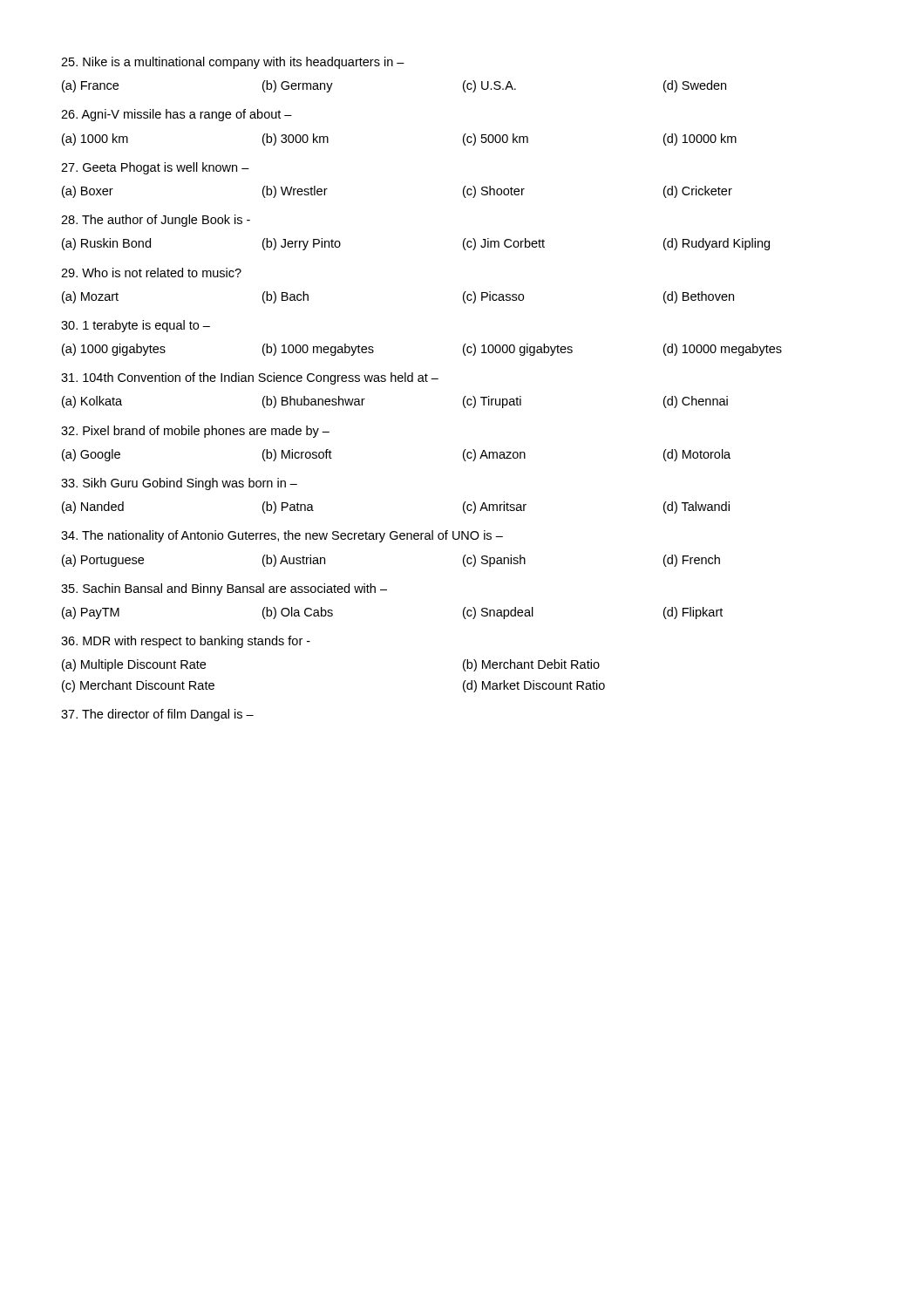The height and width of the screenshot is (1308, 924).
Task: Where is the passage that starts "26. Agni-V missile has a range of"?
Action: (x=176, y=115)
